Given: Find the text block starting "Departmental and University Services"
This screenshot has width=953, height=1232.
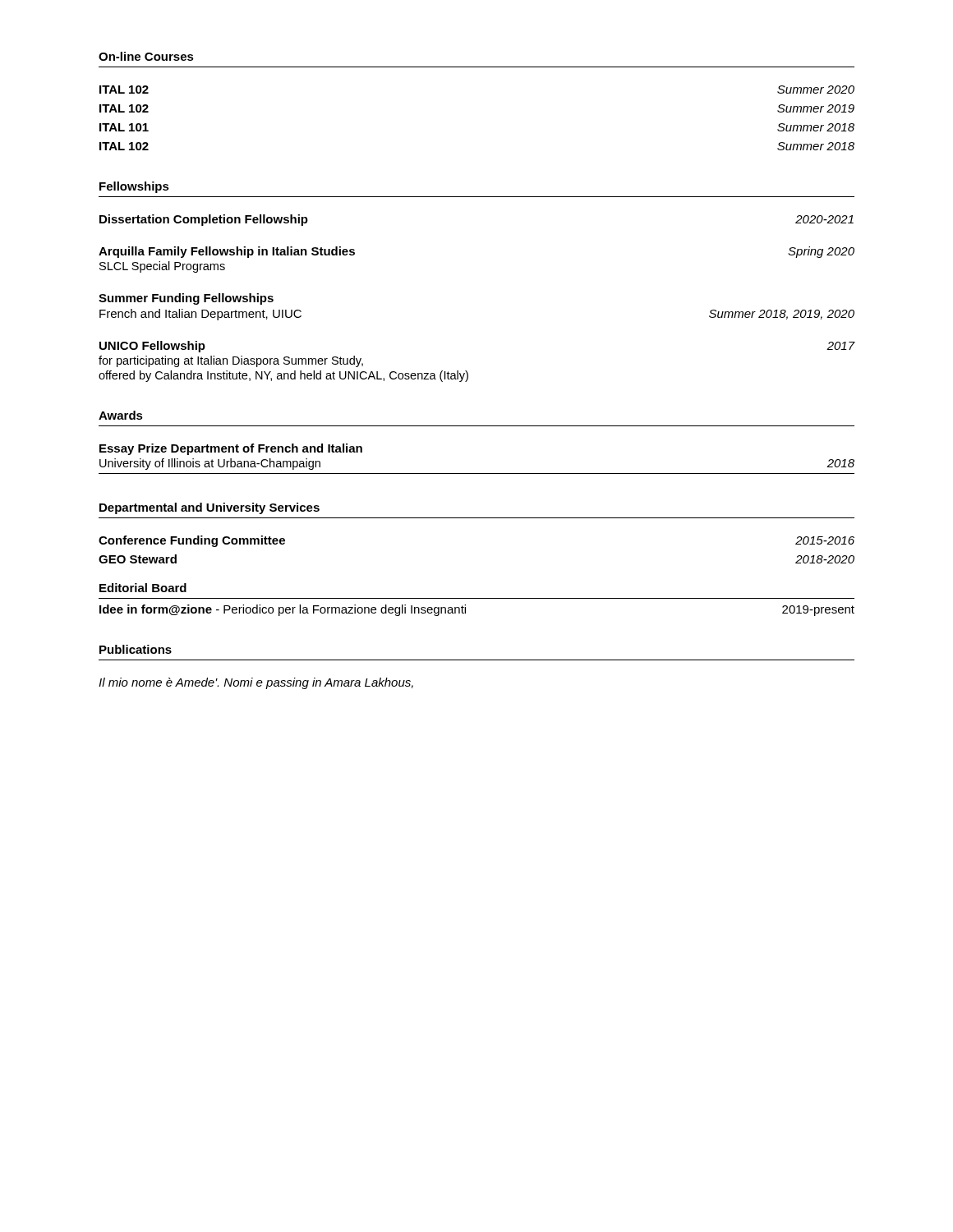Looking at the screenshot, I should (x=209, y=507).
